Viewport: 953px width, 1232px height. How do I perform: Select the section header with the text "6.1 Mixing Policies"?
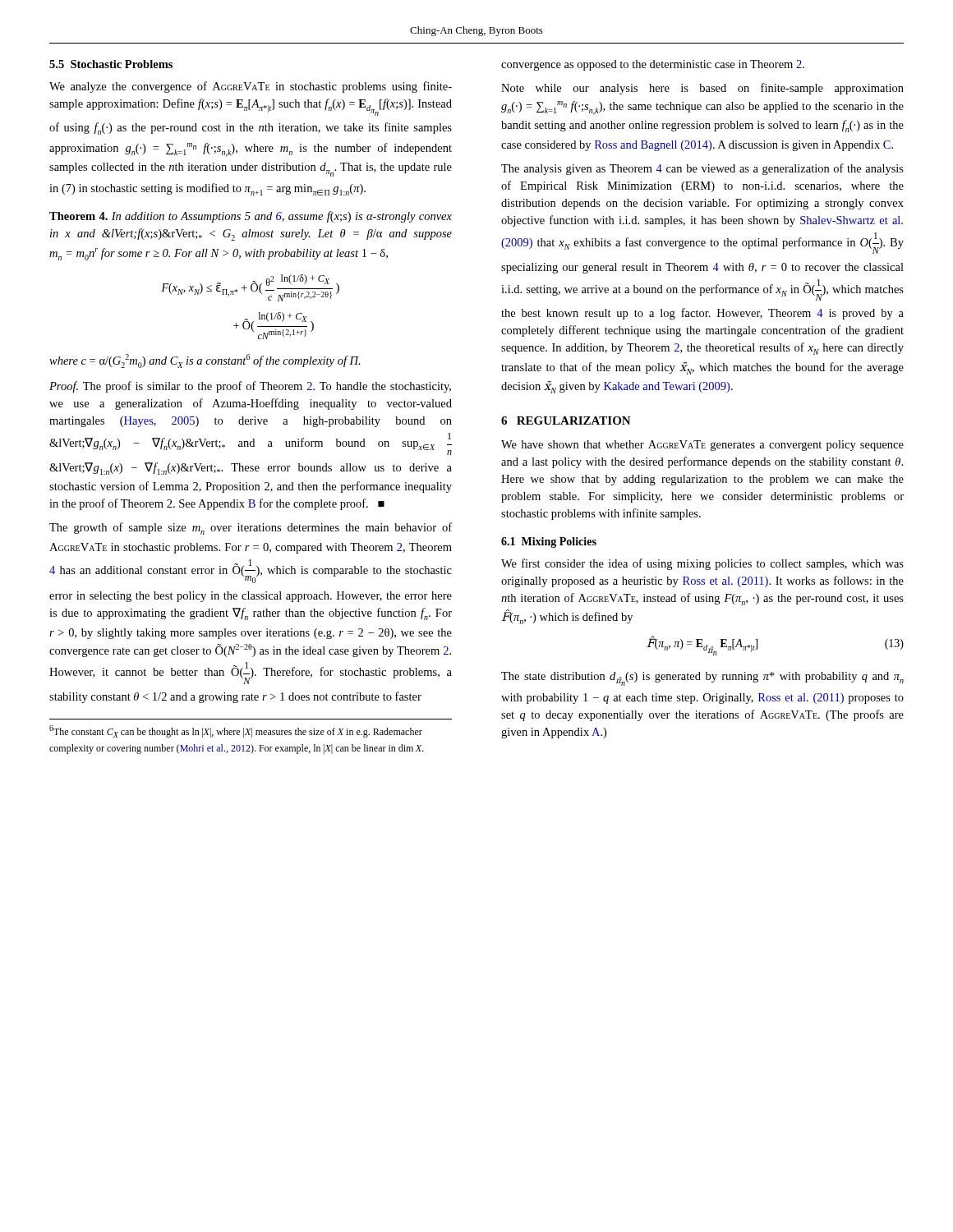549,542
